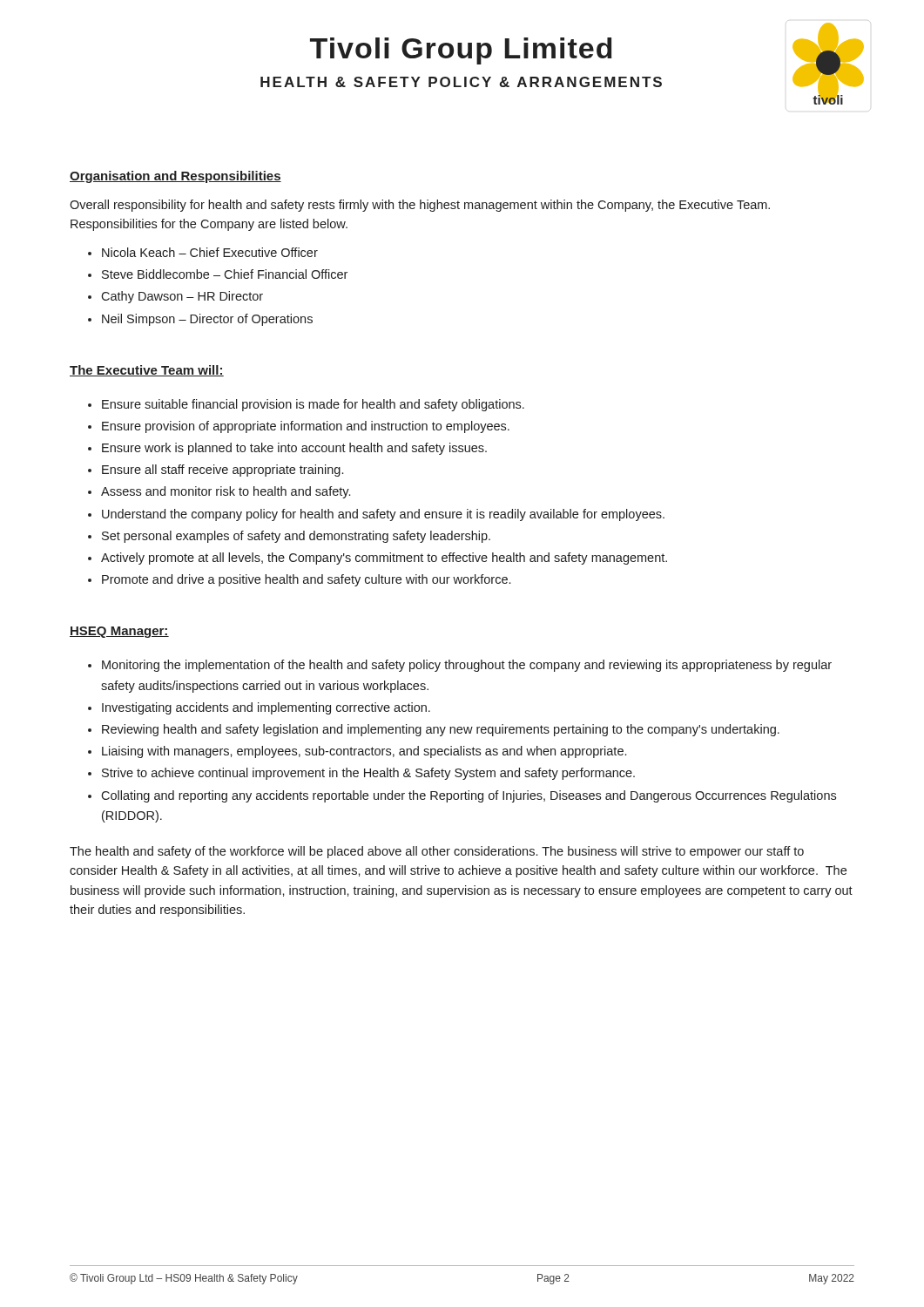Image resolution: width=924 pixels, height=1307 pixels.
Task: Click on the block starting "Tivoli Group Limited"
Action: (x=462, y=48)
